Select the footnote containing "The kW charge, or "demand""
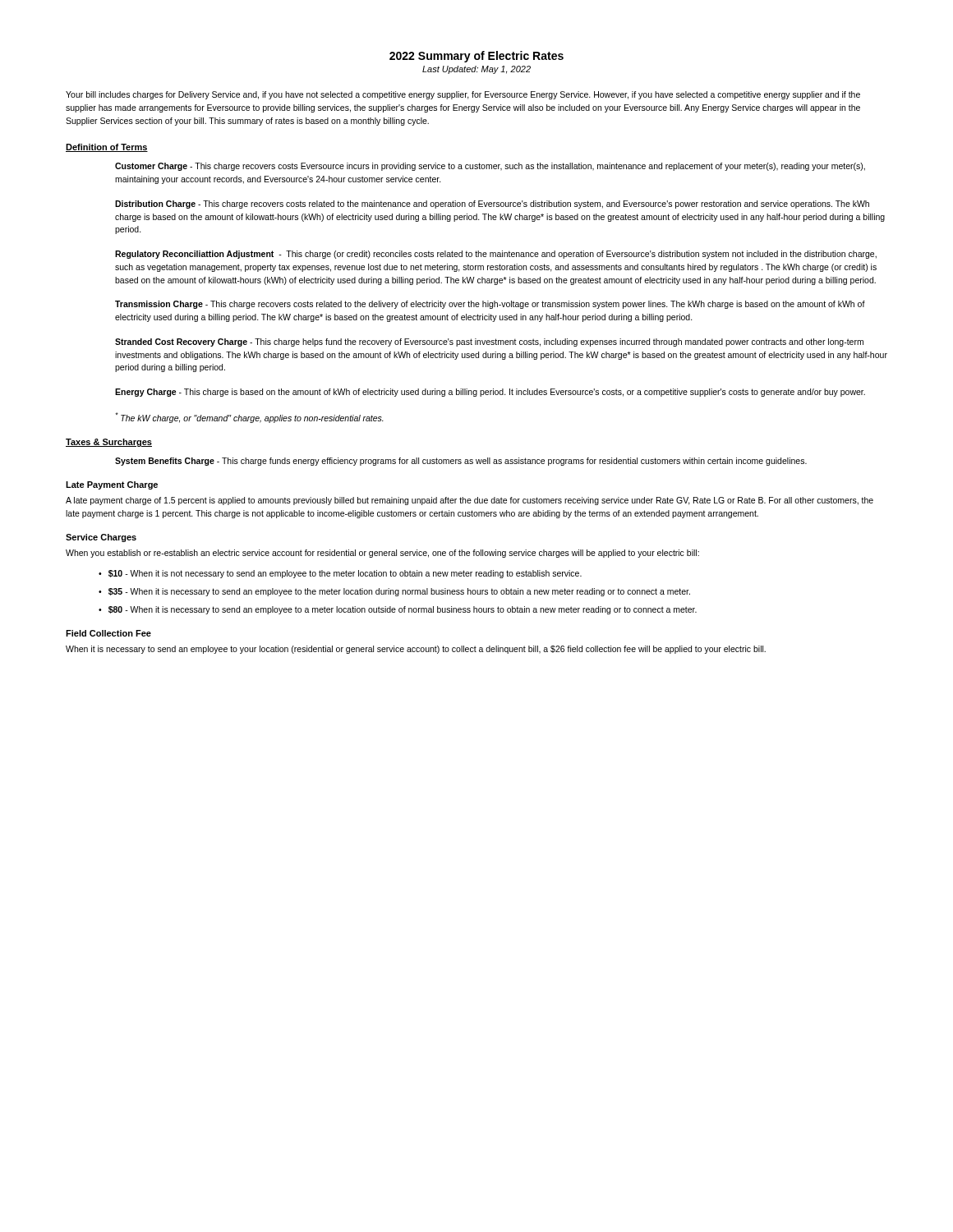Viewport: 953px width, 1232px height. point(250,416)
